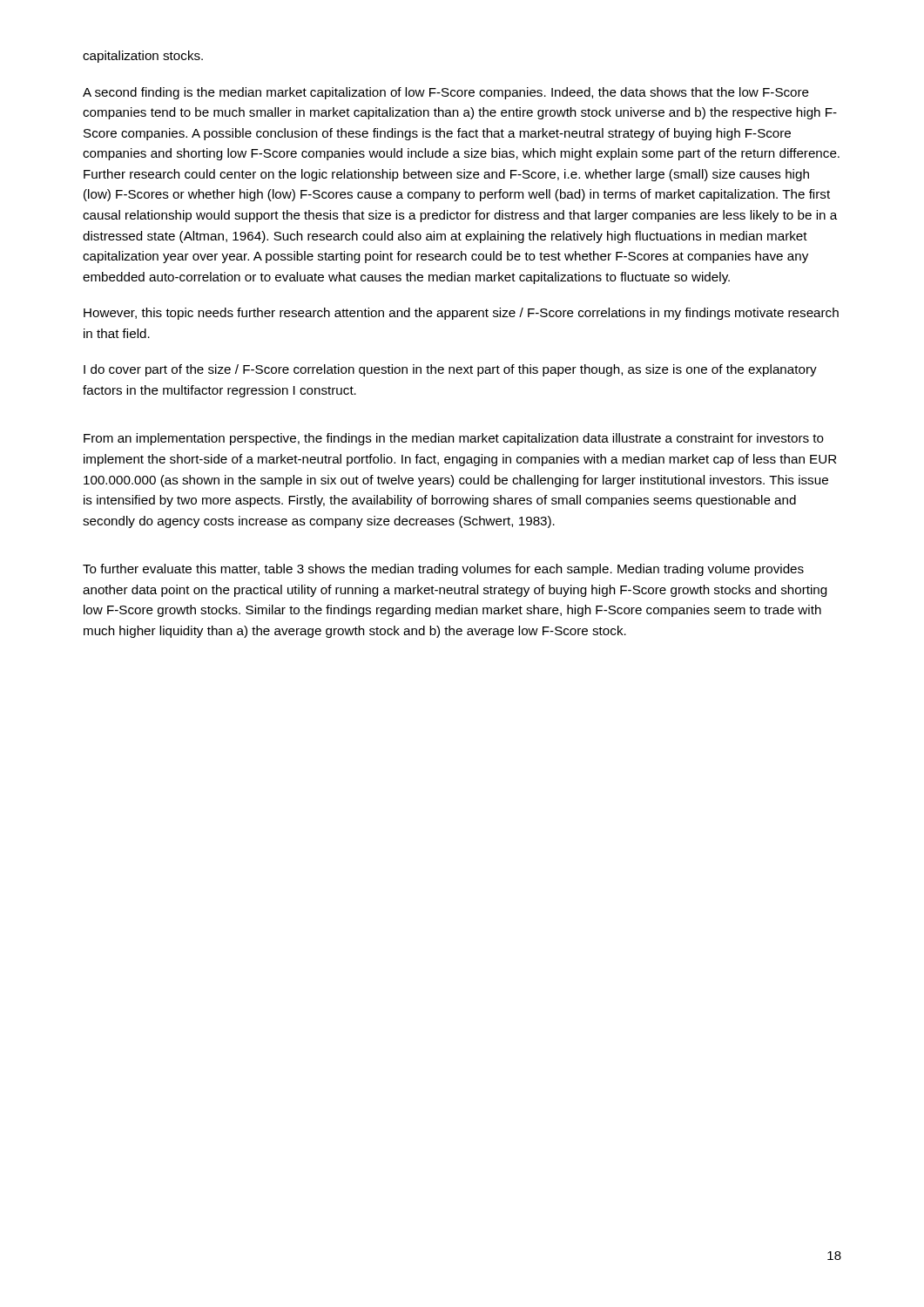
Task: Locate the block of text that opens with "From an implementation perspective, the findings"
Action: [460, 479]
